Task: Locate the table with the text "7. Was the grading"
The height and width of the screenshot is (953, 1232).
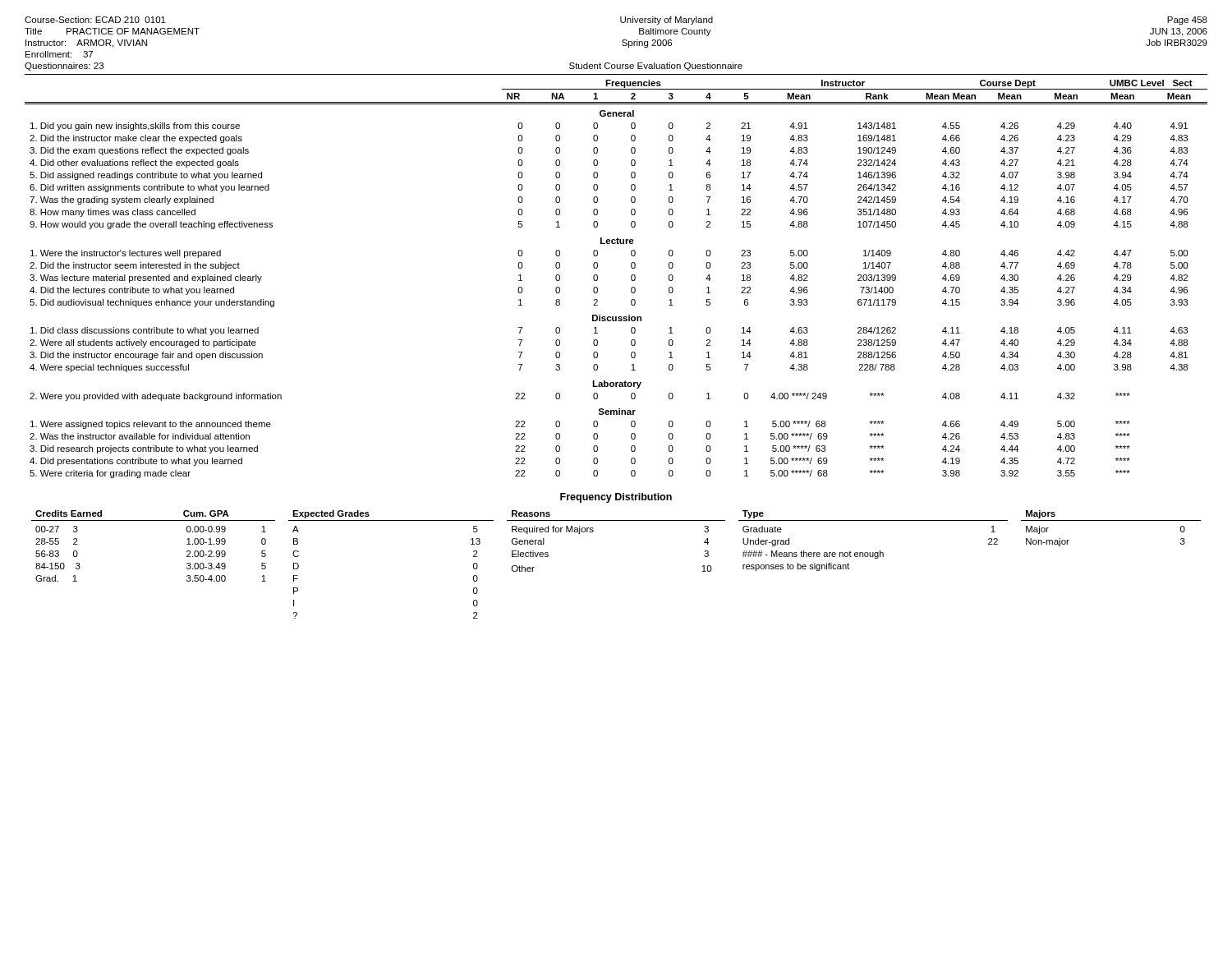Action: pyautogui.click(x=616, y=278)
